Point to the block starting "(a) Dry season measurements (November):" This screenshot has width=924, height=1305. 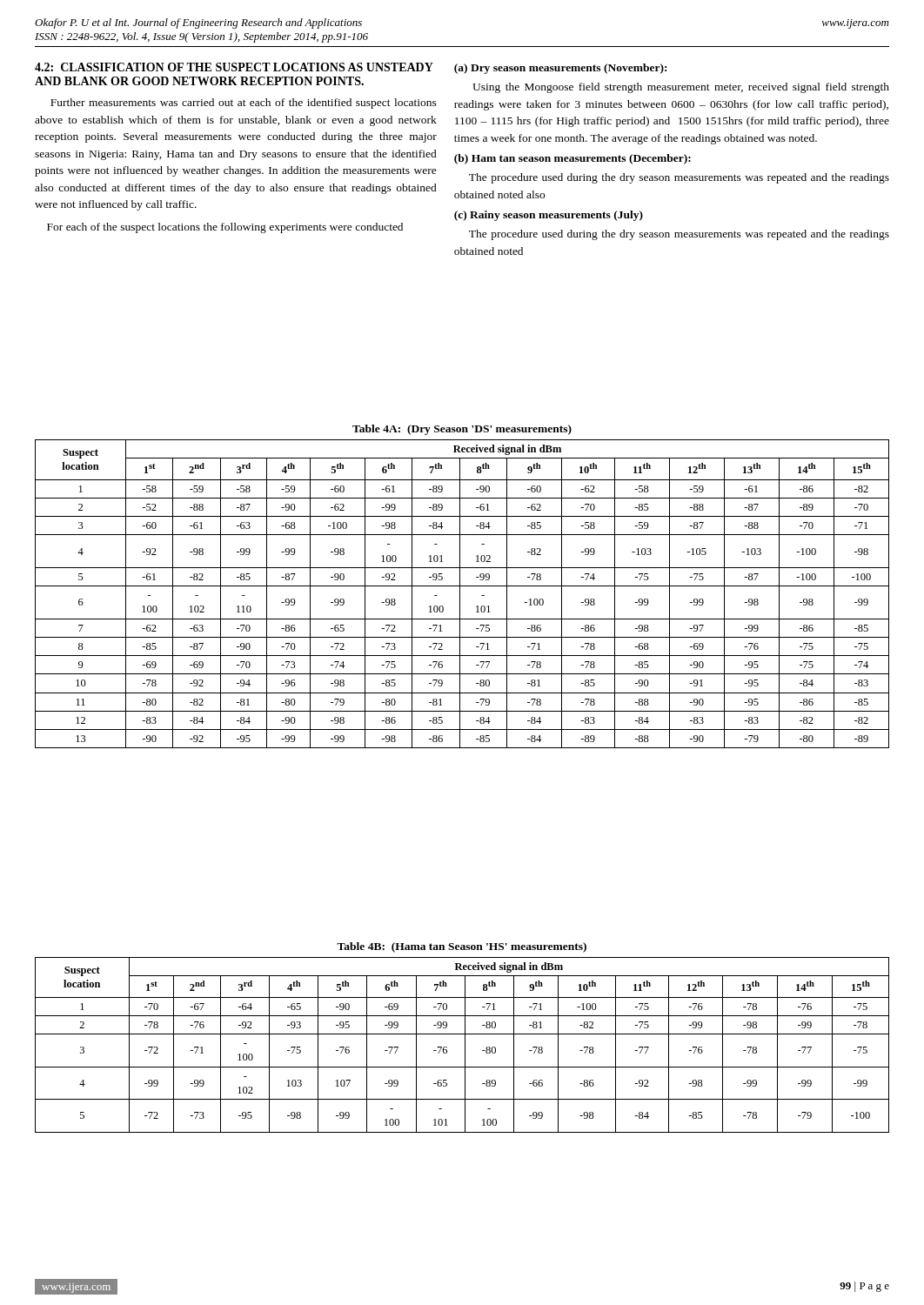coord(561,67)
